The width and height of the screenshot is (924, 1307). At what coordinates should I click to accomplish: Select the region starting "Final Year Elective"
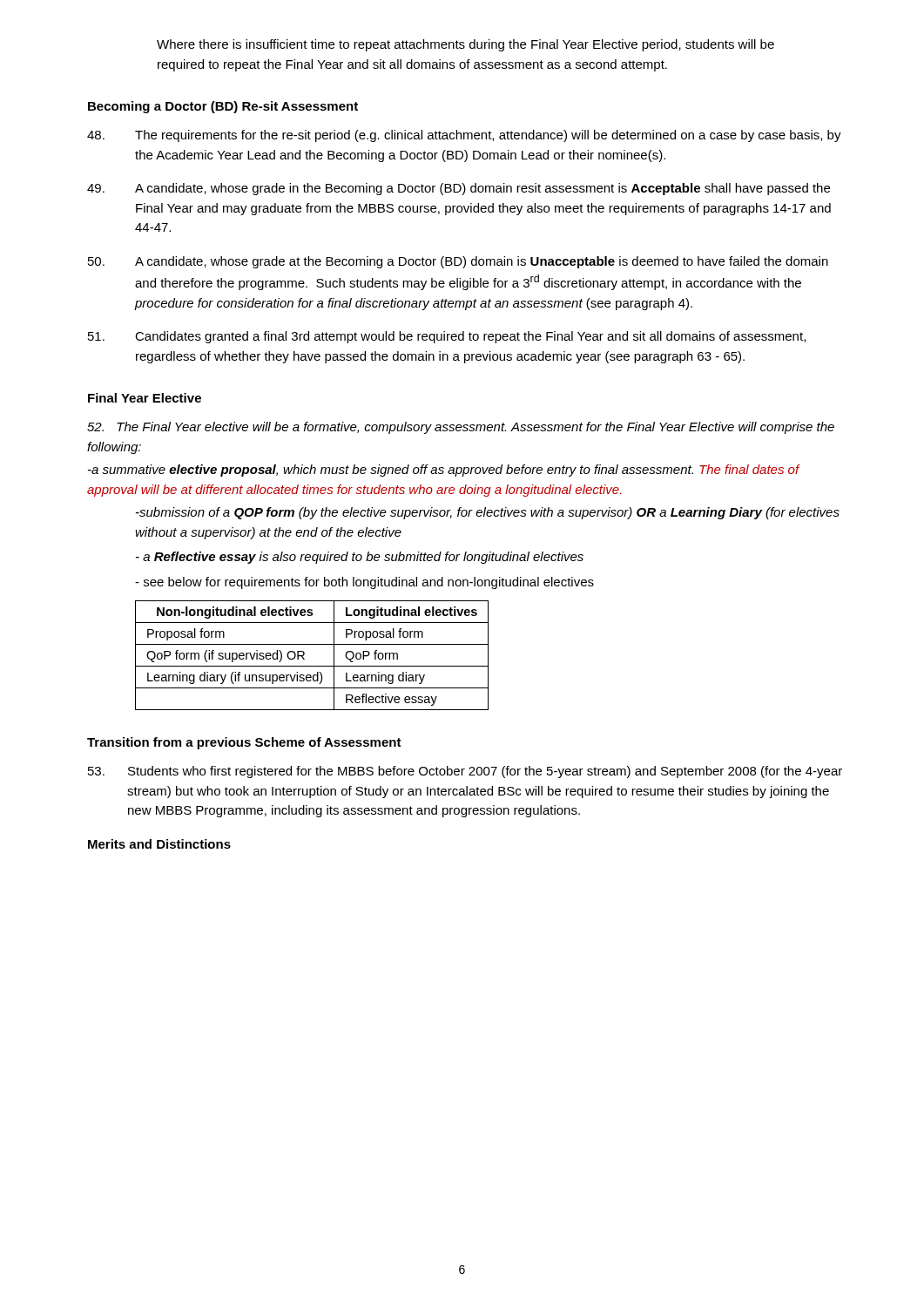pyautogui.click(x=144, y=398)
